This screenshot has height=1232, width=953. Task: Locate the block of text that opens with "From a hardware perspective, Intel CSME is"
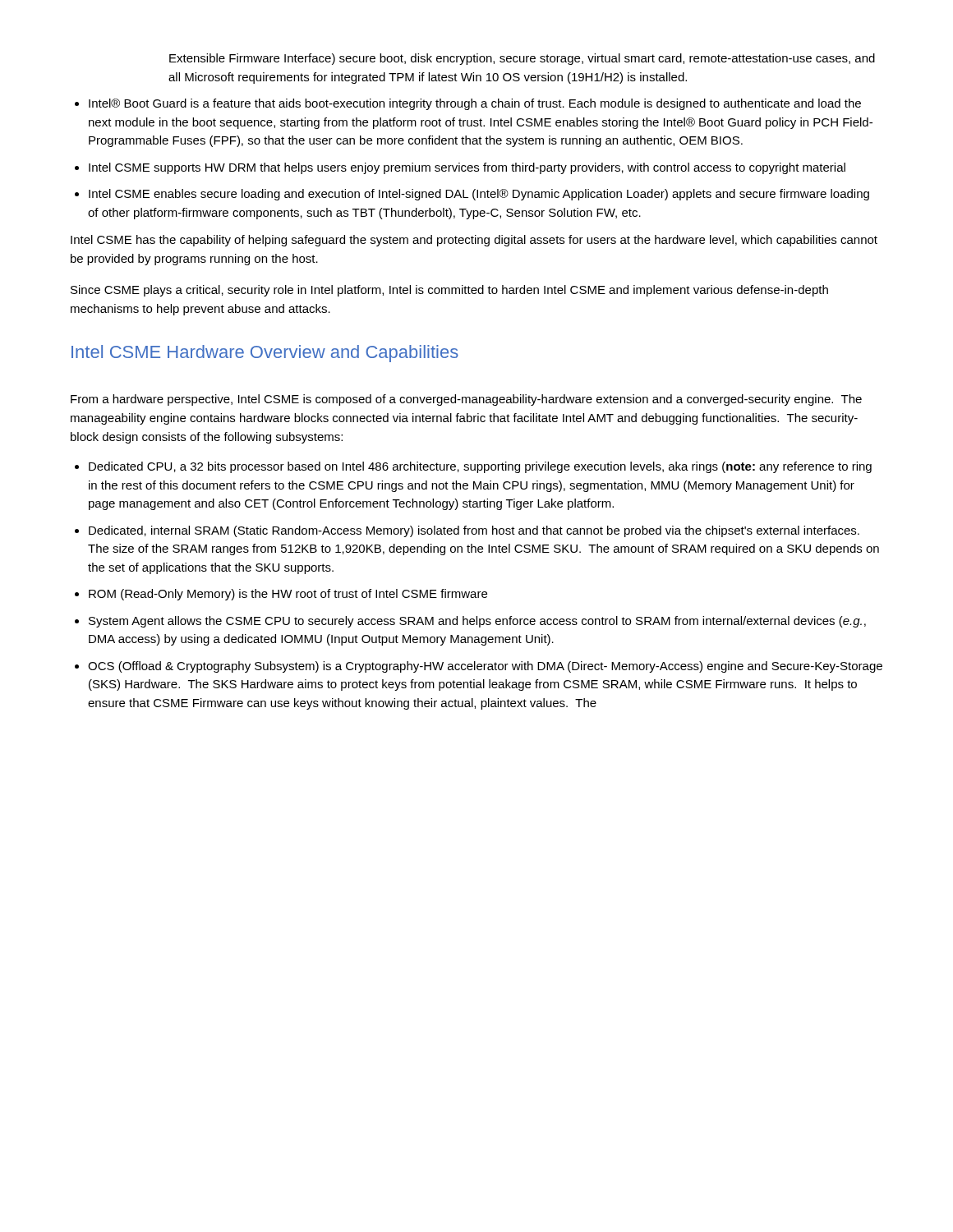[x=466, y=418]
